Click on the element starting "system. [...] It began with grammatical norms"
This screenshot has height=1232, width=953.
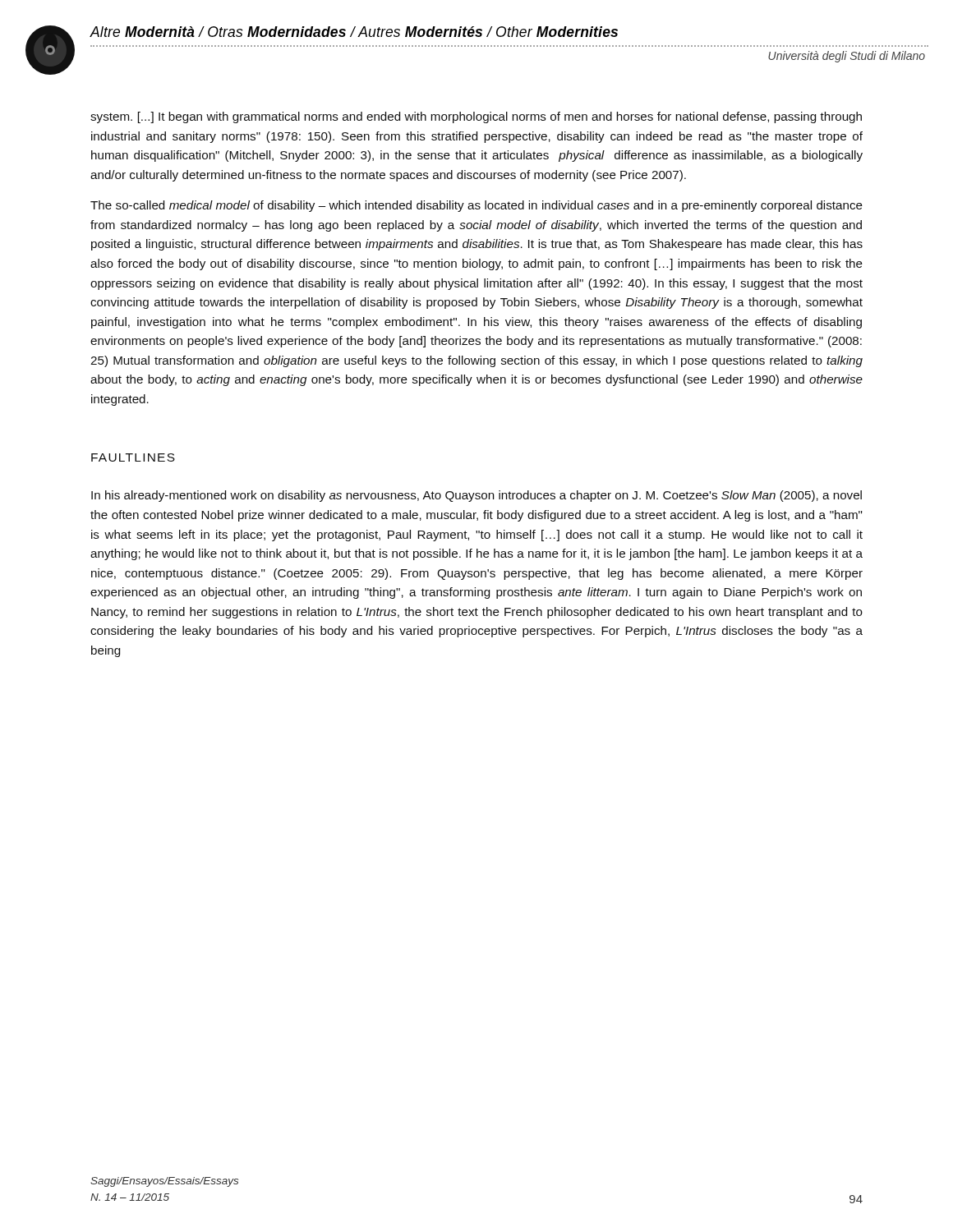pos(476,145)
